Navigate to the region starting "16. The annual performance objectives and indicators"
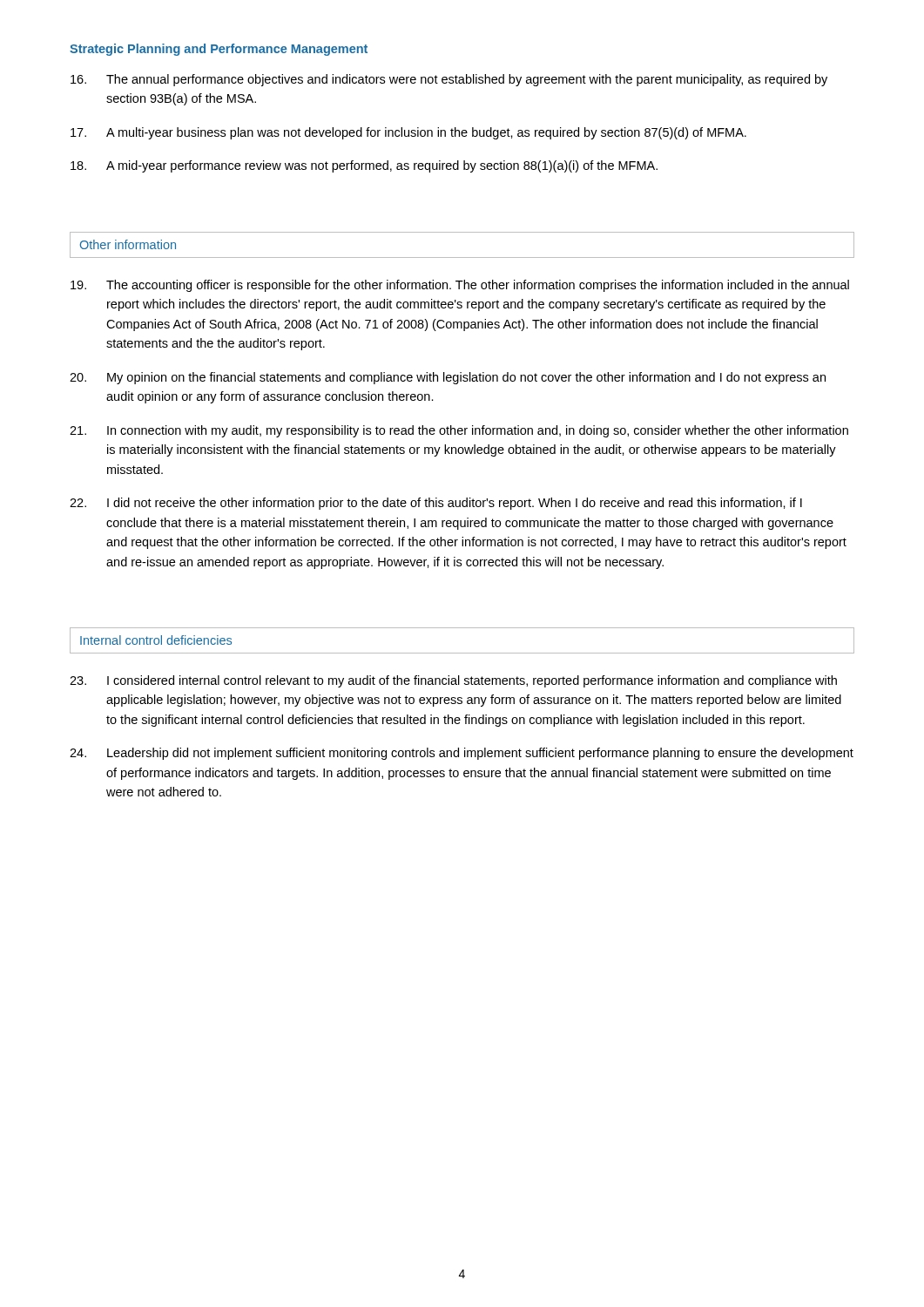 click(462, 89)
